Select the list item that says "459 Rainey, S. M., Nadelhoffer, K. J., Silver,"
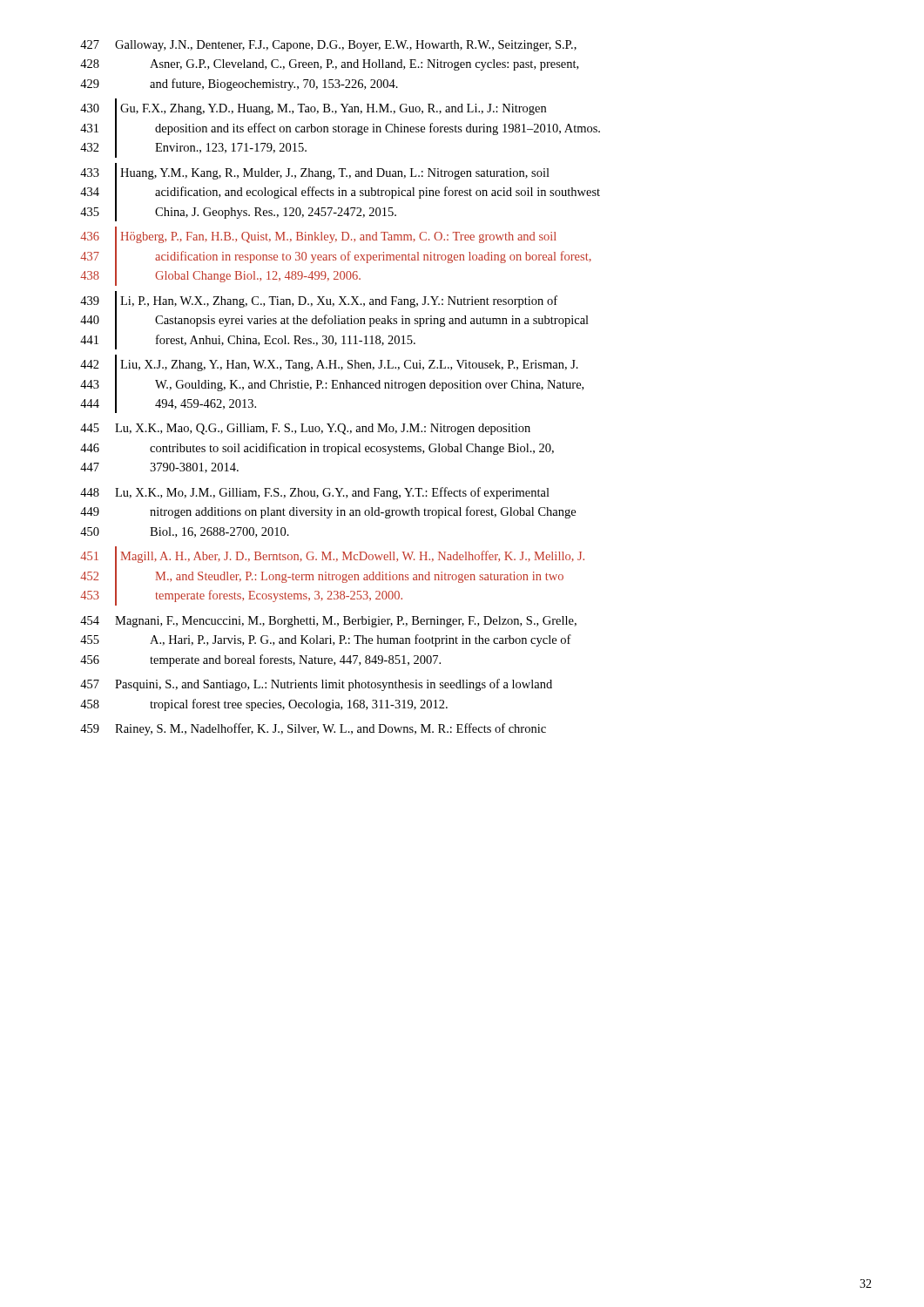 tap(462, 729)
